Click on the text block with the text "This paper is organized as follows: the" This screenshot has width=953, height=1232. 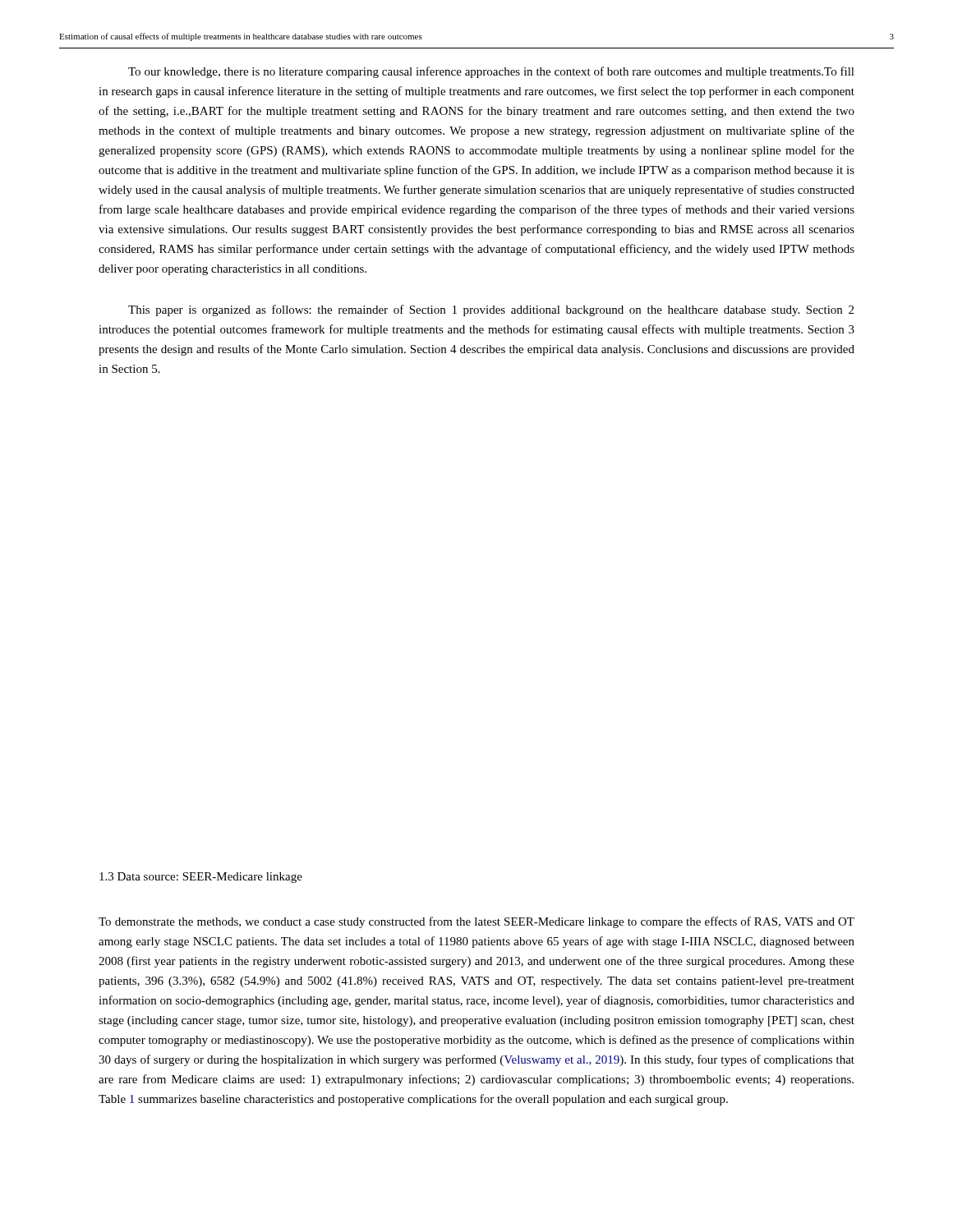pos(476,339)
